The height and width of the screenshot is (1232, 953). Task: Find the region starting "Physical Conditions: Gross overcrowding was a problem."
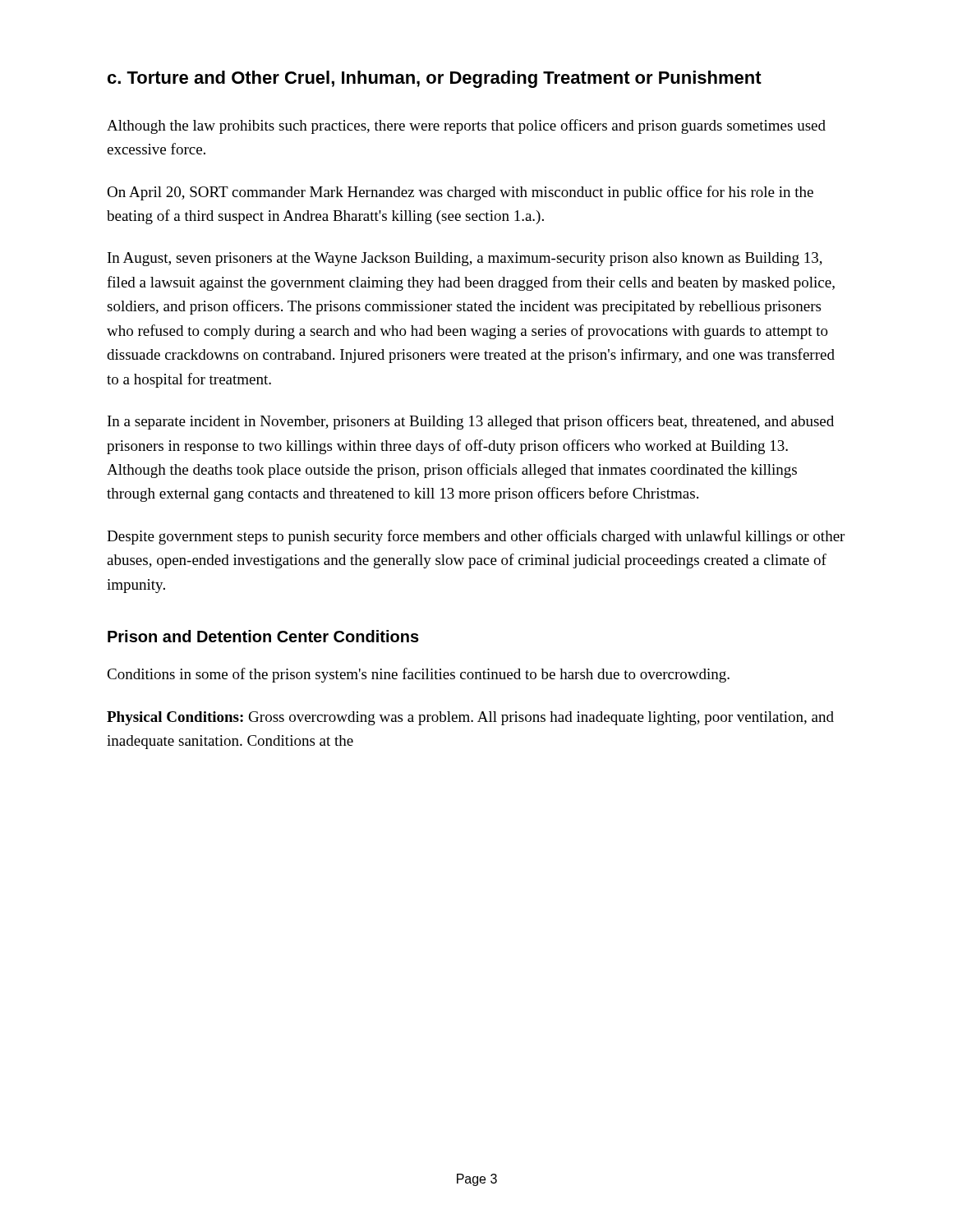pos(470,728)
